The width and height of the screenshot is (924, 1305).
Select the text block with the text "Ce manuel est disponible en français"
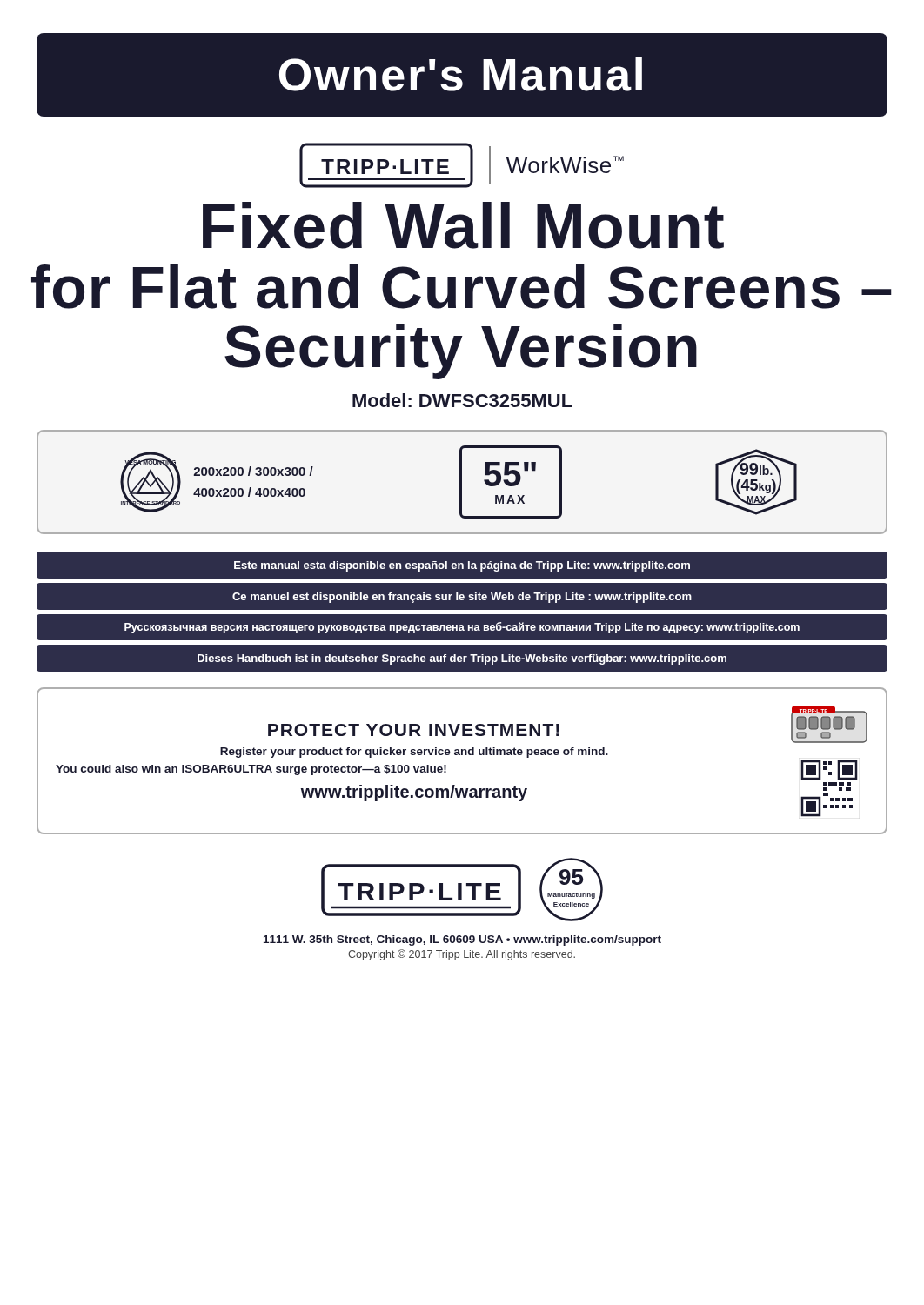(x=462, y=596)
